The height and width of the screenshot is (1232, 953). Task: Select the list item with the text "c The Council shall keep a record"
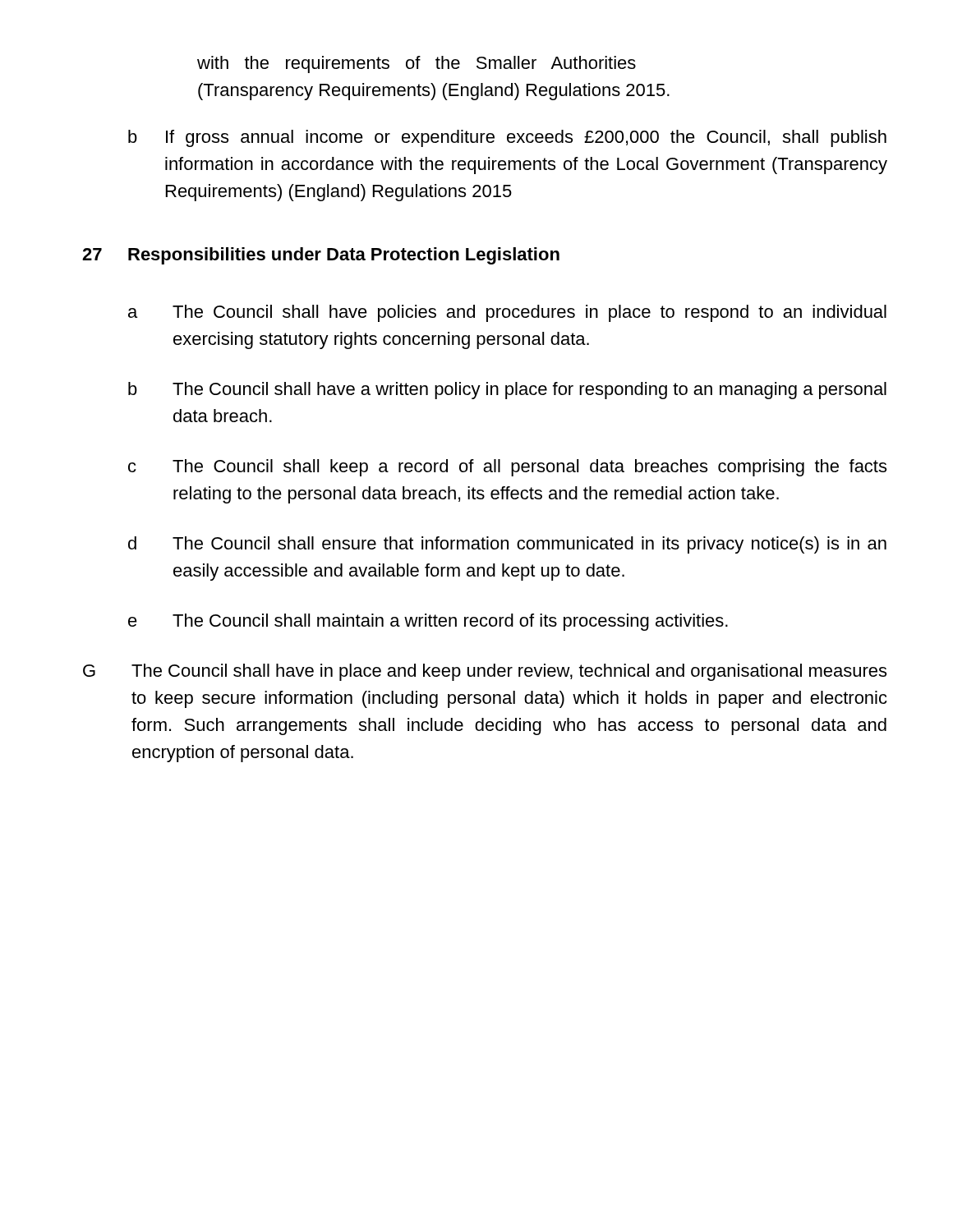507,480
